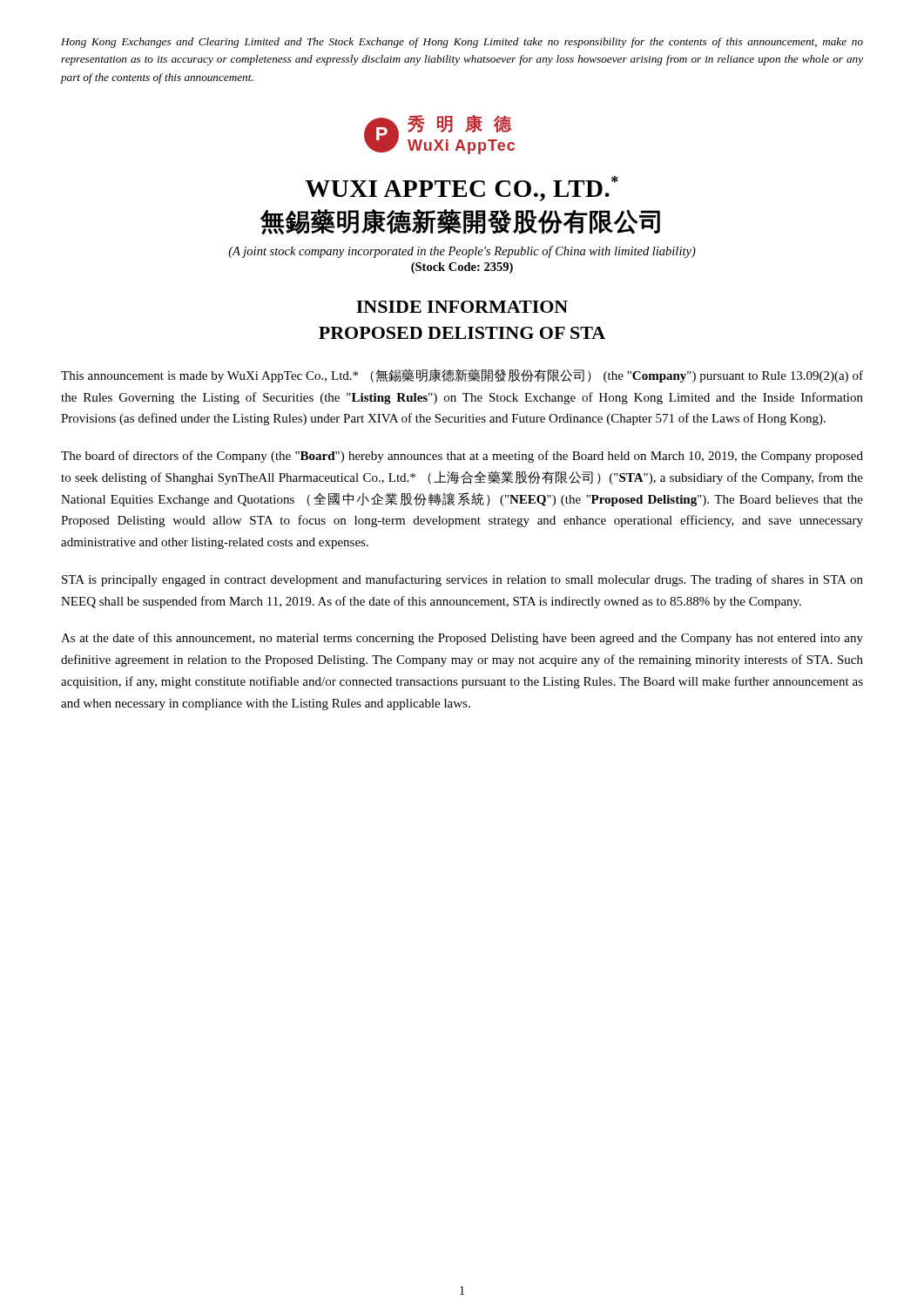The height and width of the screenshot is (1307, 924).
Task: Click on the text block that reads "Hong Kong Exchanges and Clearing Limited and The"
Action: (x=462, y=59)
